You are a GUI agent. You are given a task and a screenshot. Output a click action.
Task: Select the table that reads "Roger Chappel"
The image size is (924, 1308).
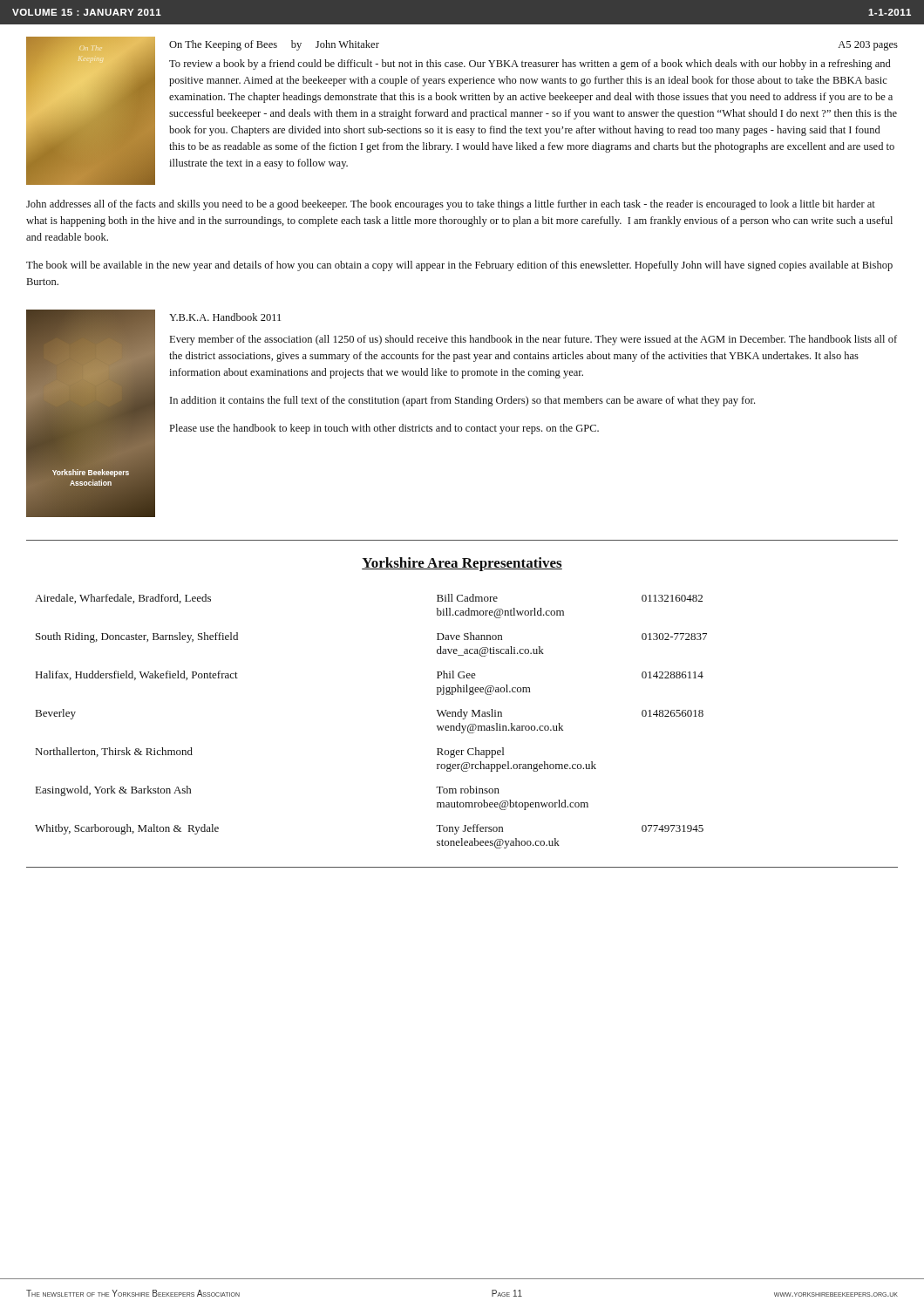[x=462, y=722]
